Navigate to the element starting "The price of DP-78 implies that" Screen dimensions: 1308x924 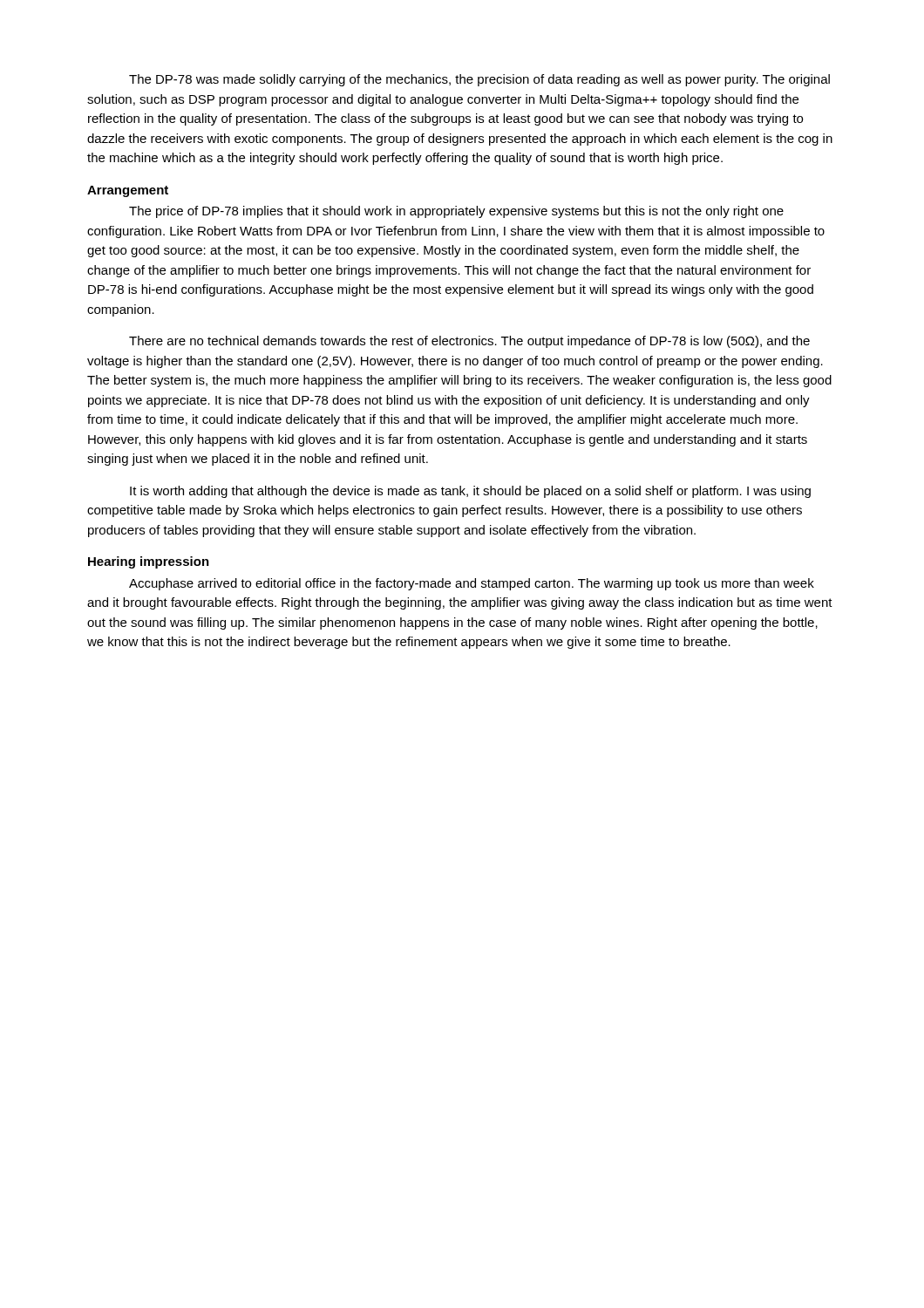click(x=462, y=260)
